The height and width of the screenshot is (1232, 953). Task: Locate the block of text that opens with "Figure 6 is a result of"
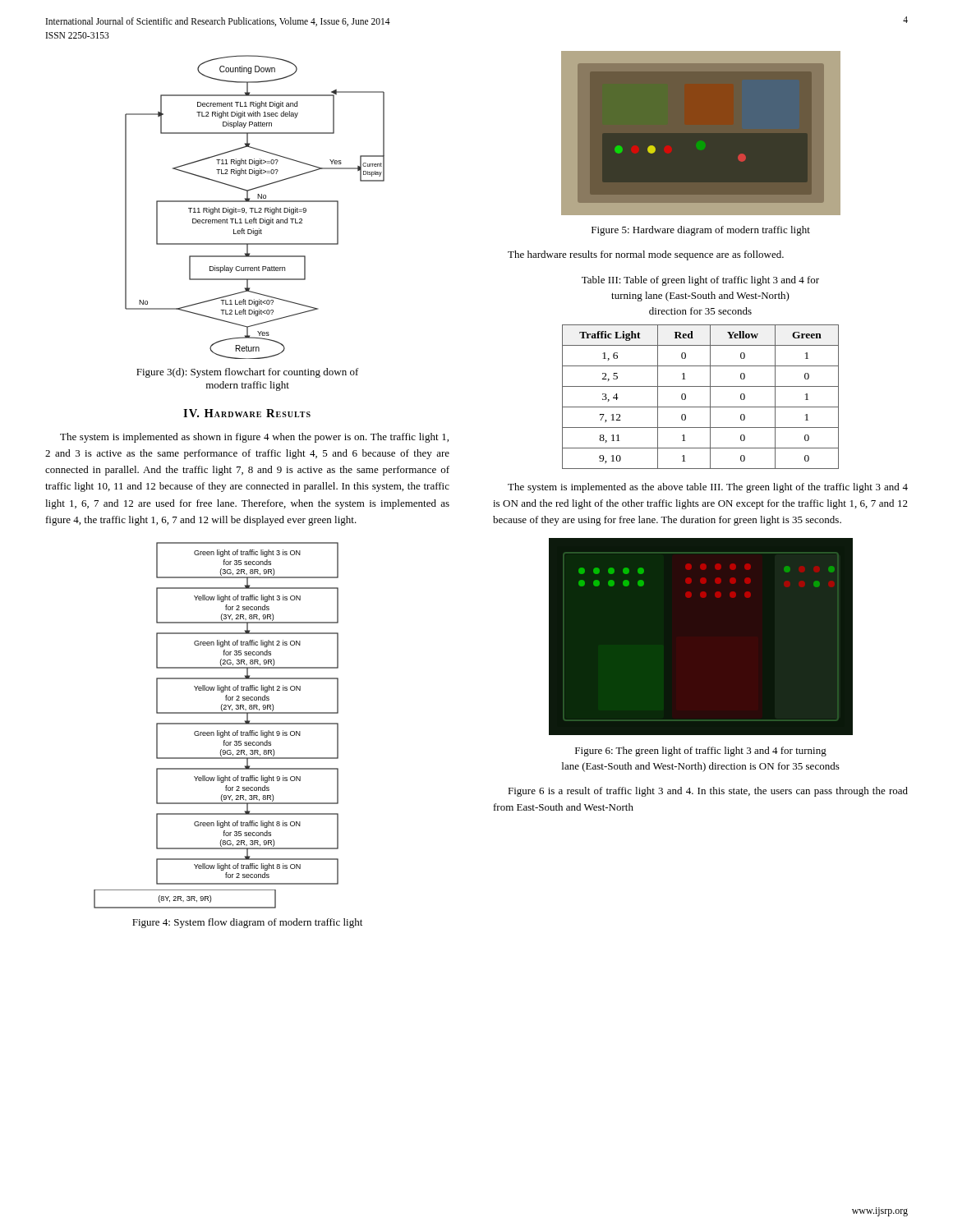coord(700,799)
